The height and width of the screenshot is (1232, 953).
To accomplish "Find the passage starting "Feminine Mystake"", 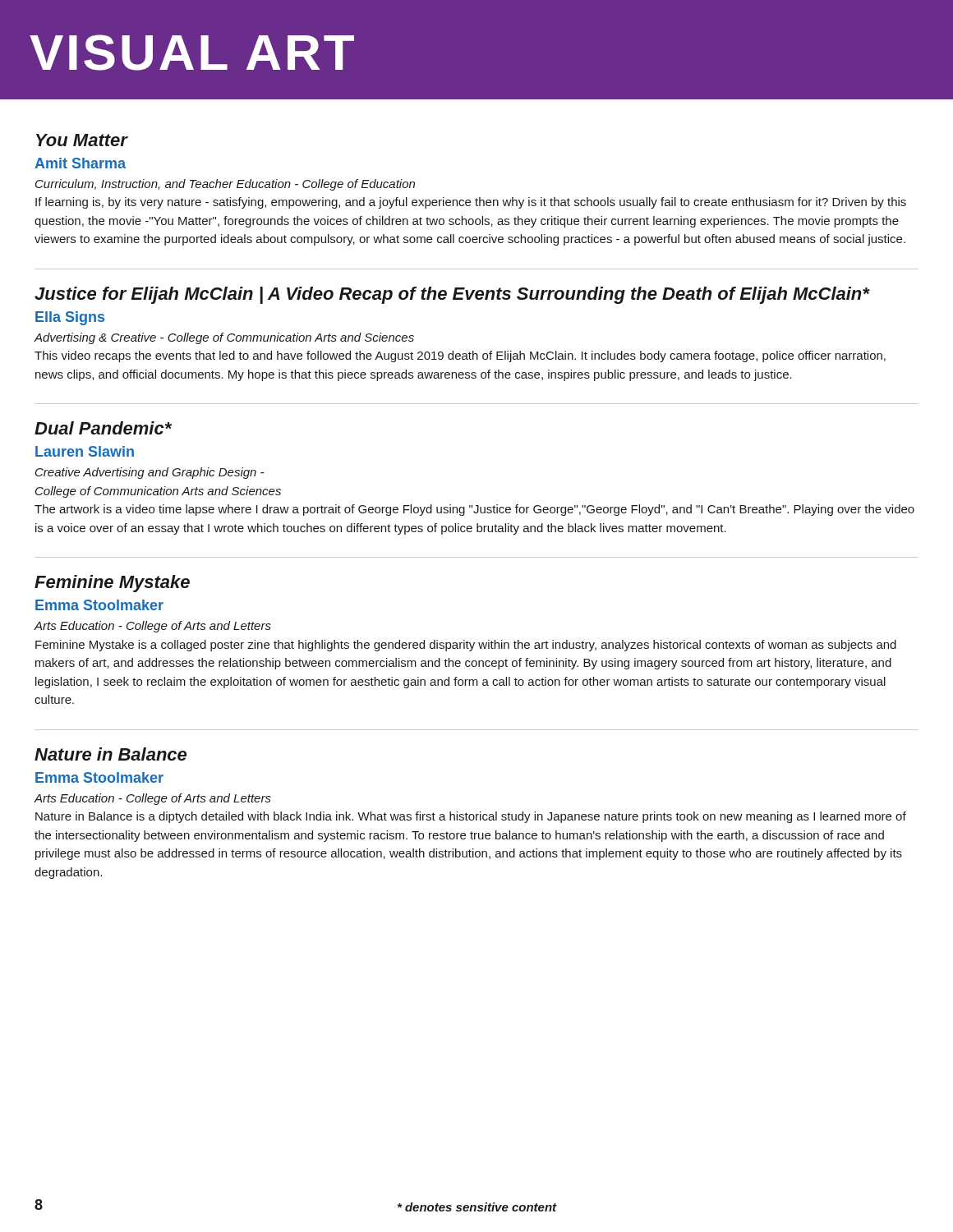I will tap(112, 582).
